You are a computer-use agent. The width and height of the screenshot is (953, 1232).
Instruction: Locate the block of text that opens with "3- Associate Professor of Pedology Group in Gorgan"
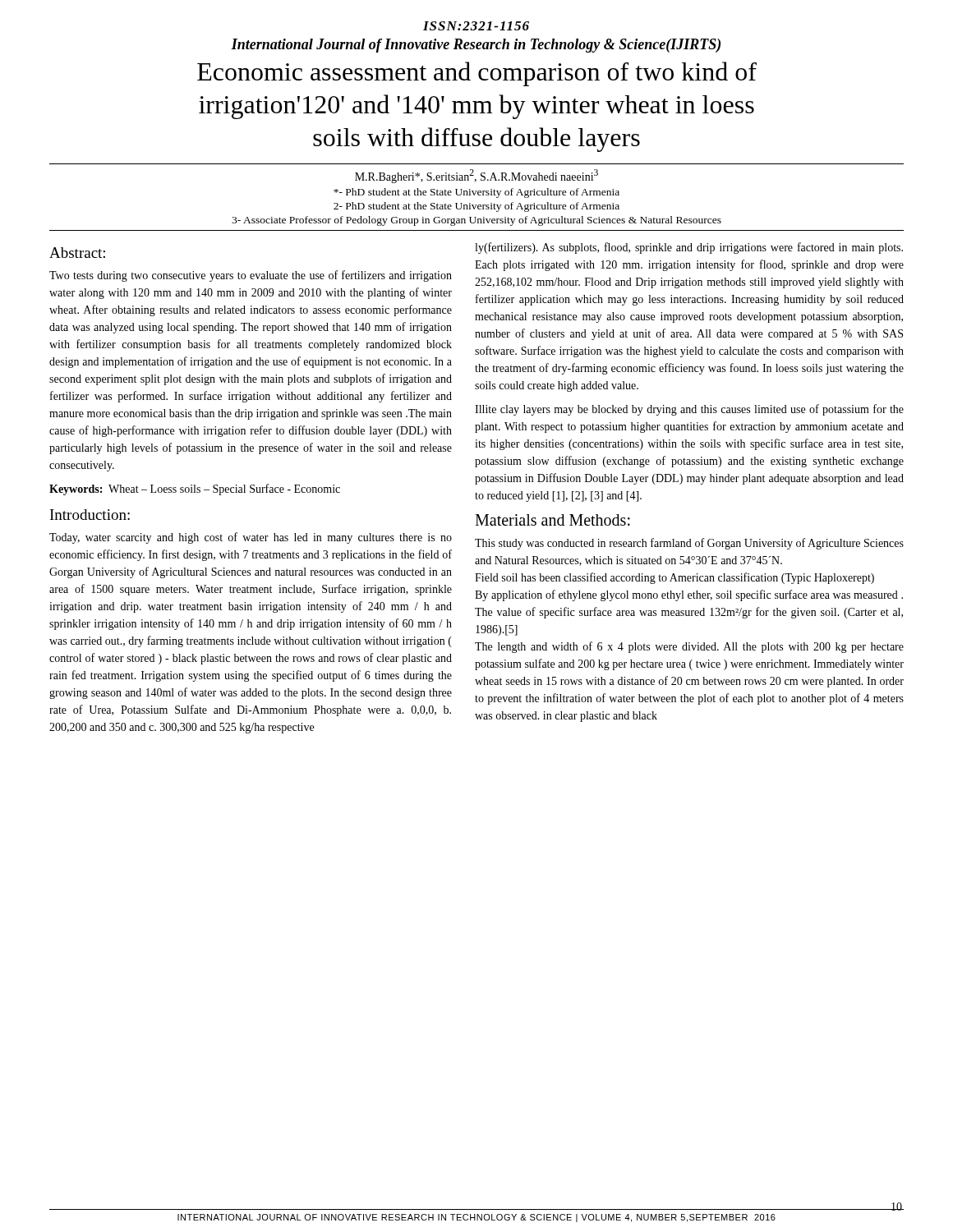pyautogui.click(x=476, y=219)
